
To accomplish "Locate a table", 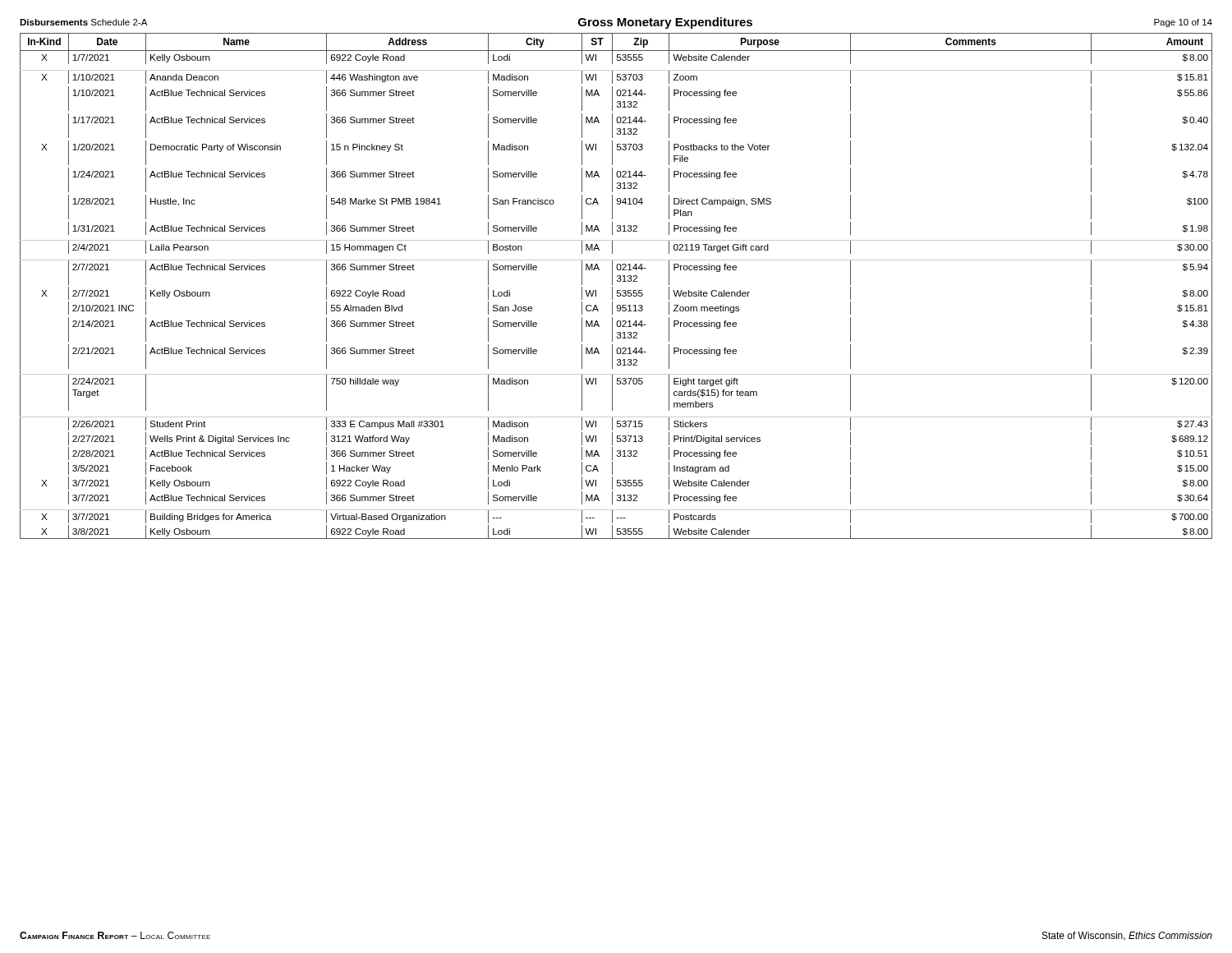I will tap(616, 286).
